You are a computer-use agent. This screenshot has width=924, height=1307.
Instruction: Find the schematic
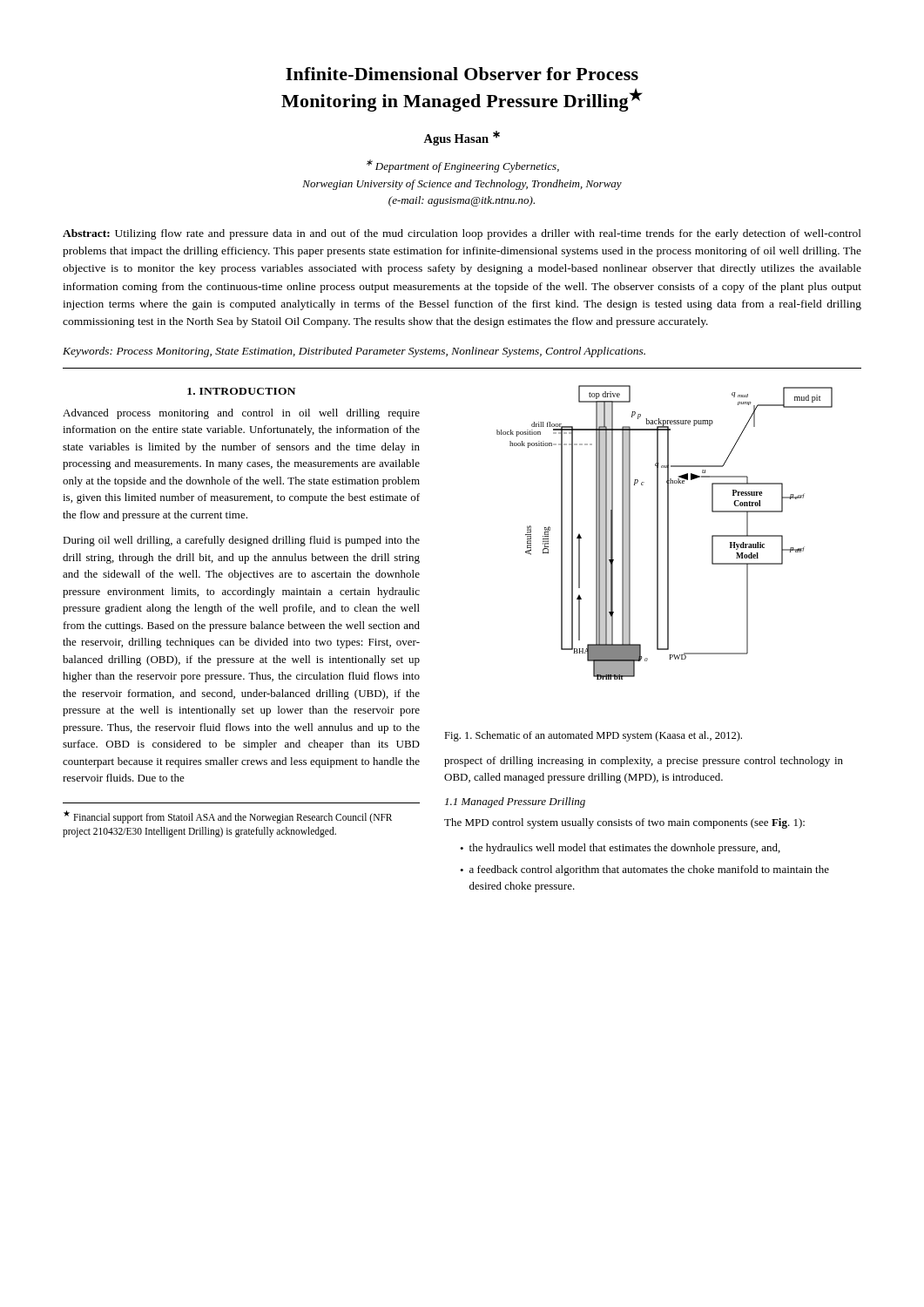(x=644, y=550)
